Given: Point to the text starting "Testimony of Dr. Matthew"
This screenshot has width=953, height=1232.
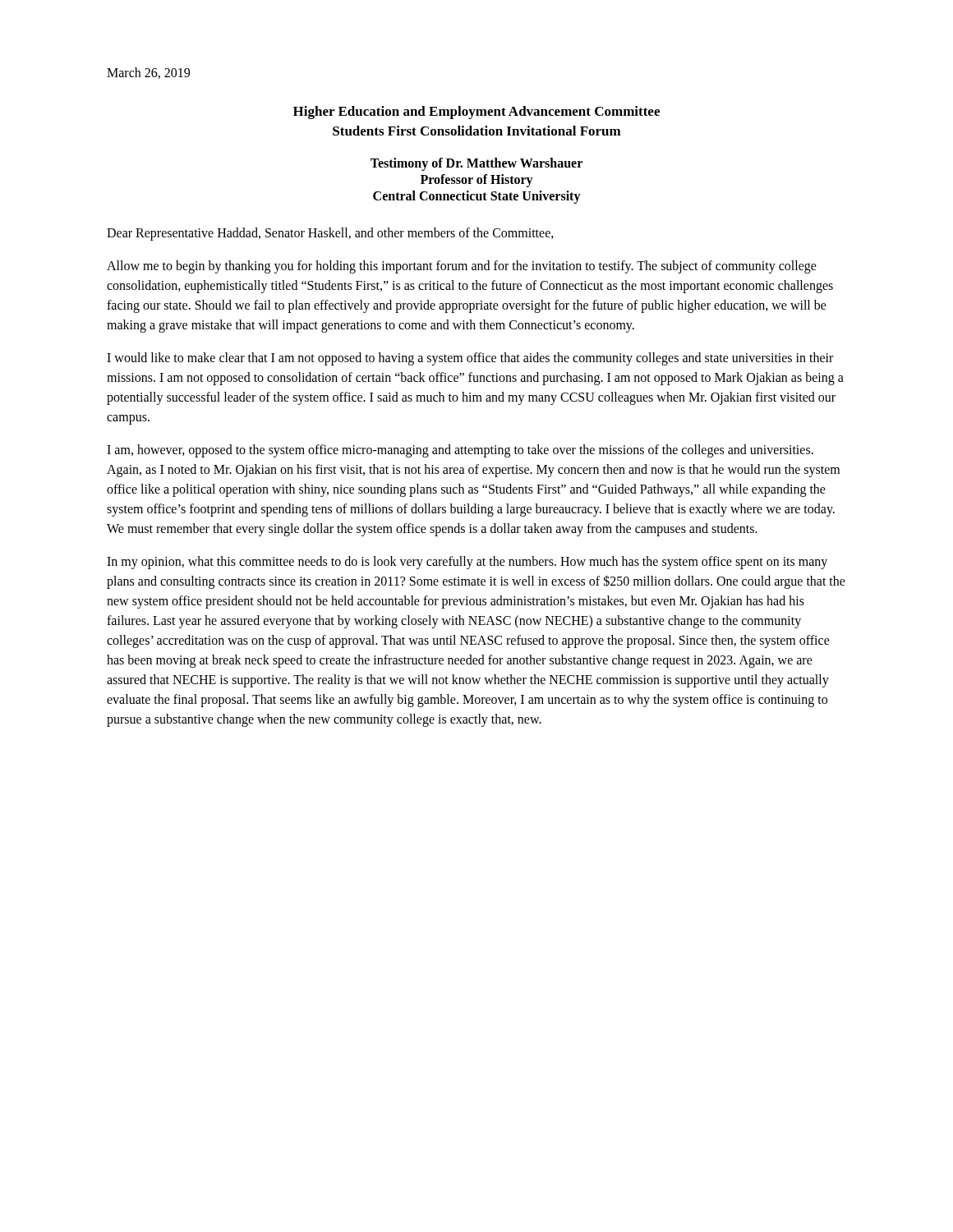Looking at the screenshot, I should pos(476,180).
